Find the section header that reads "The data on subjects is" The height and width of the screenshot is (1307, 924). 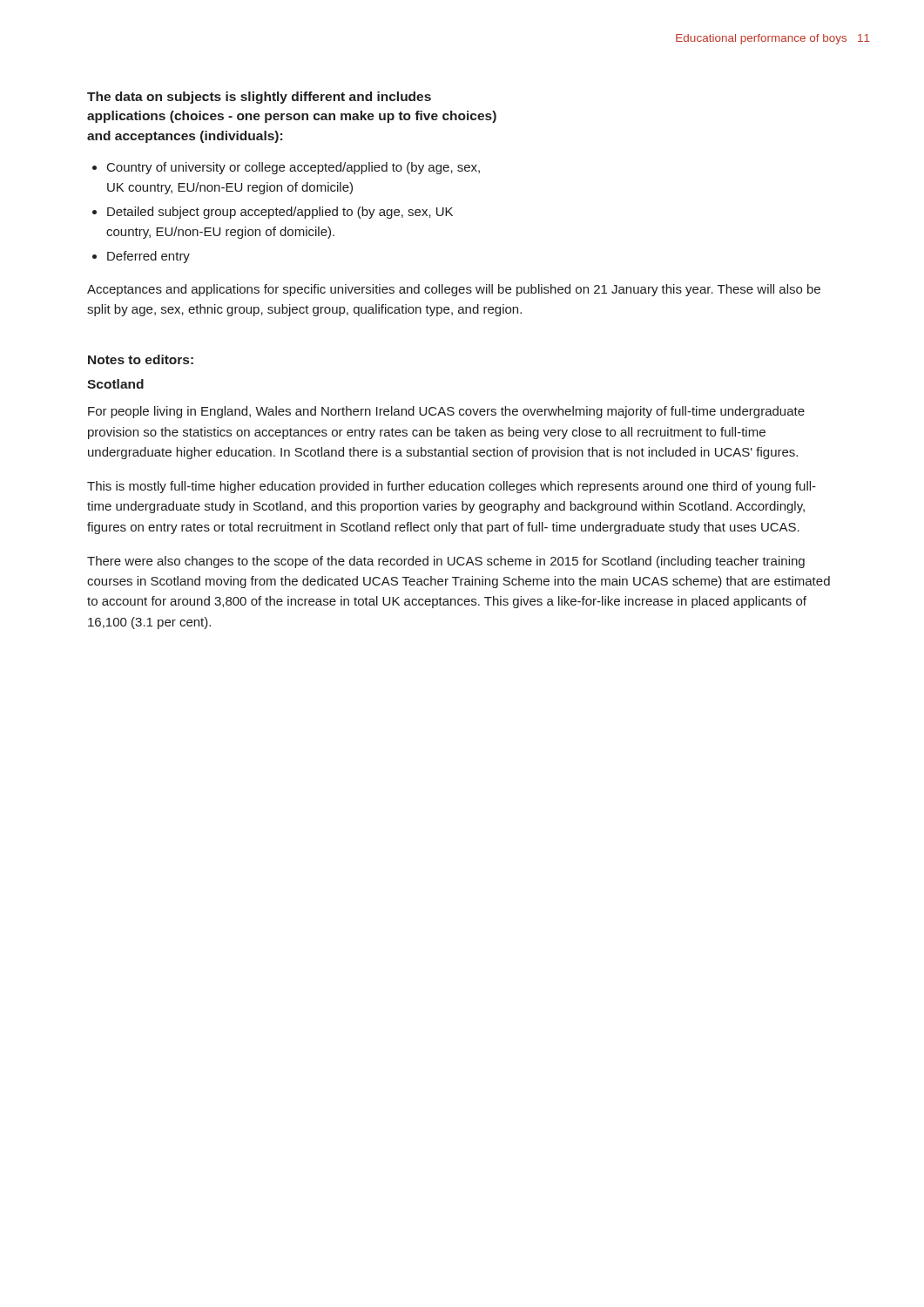tap(292, 116)
